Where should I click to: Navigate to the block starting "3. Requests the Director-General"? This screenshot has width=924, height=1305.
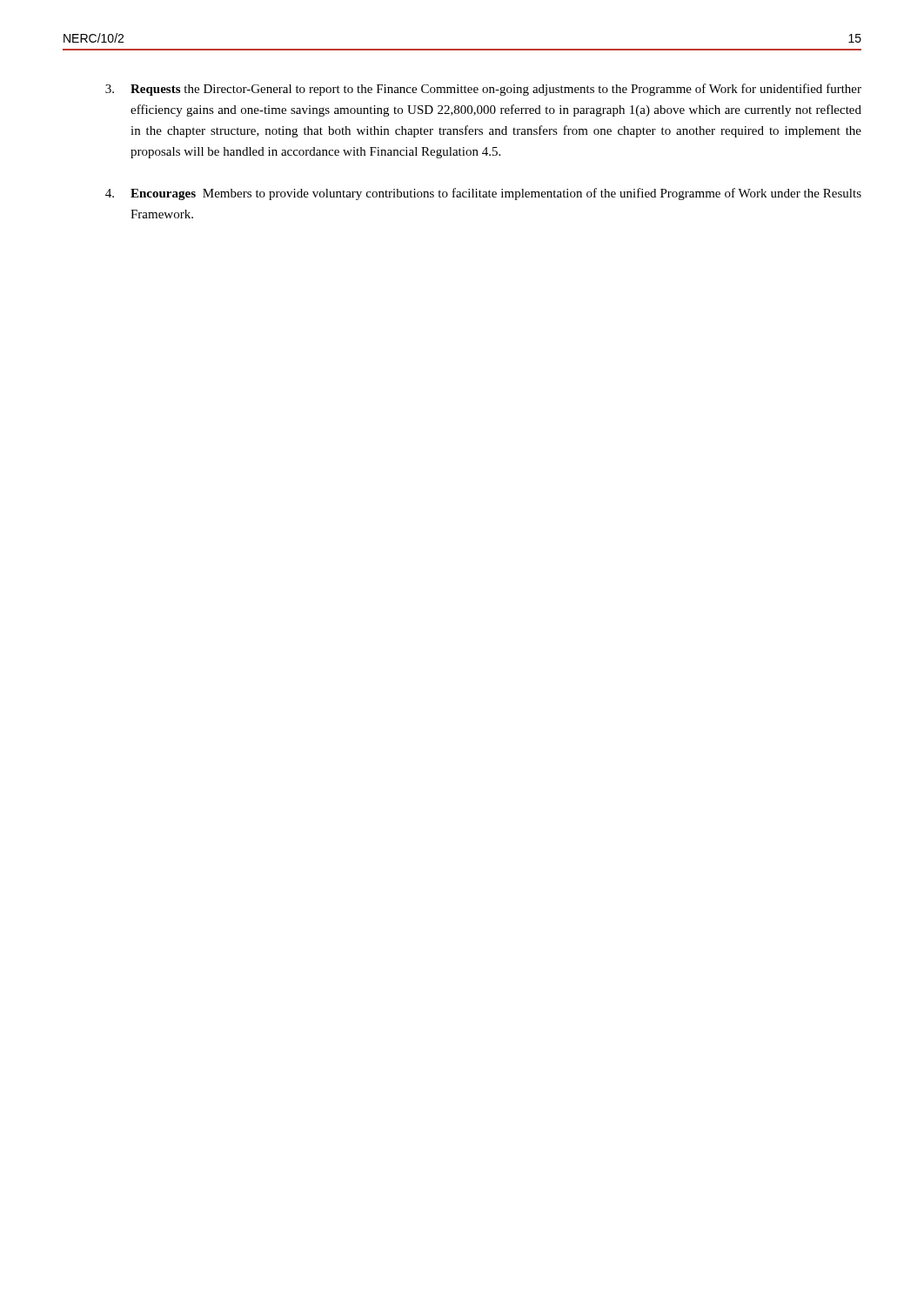click(462, 120)
